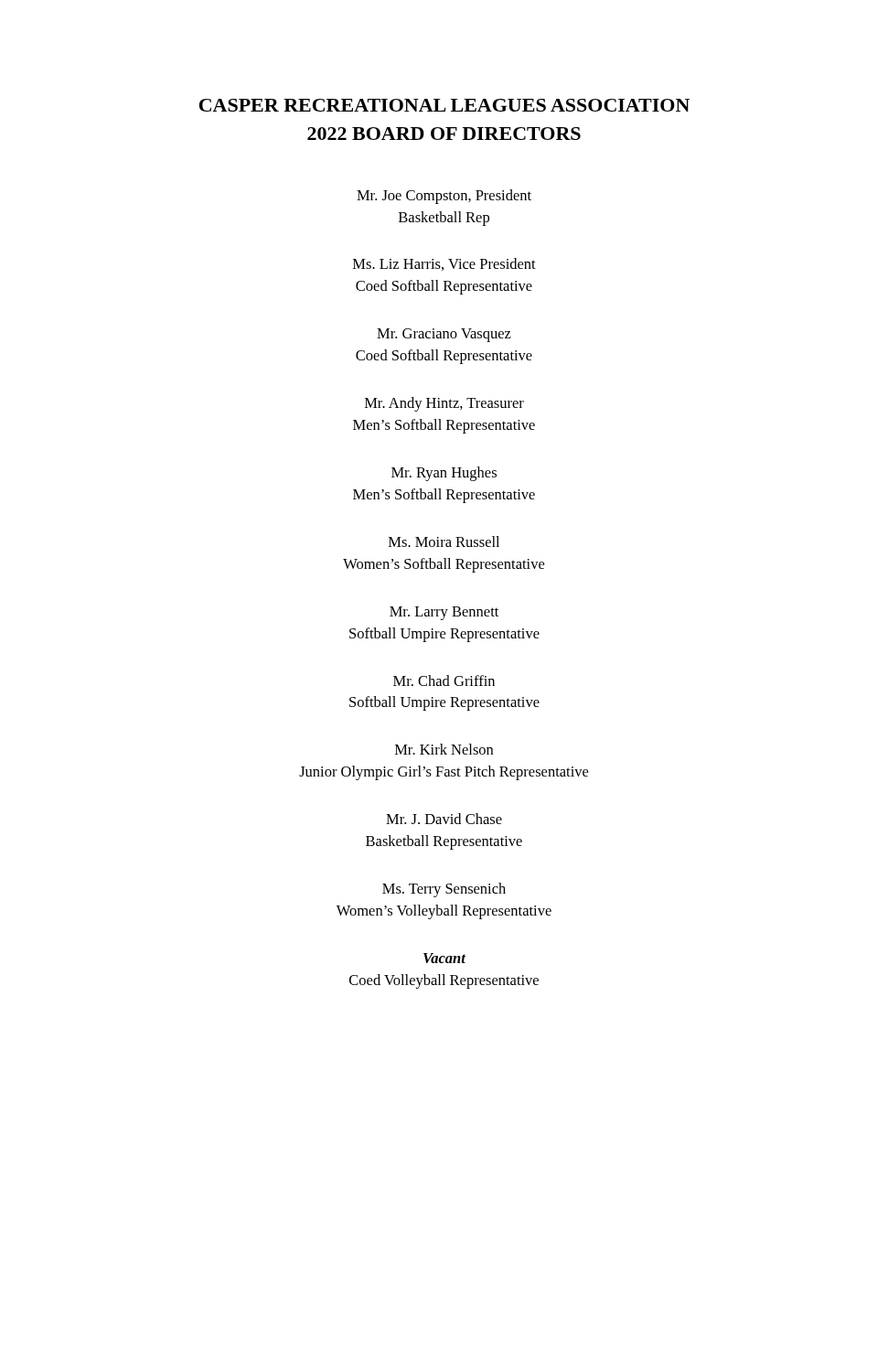Navigate to the passage starting "Mr. Larry Bennett Softball"
Viewport: 888px width, 1372px height.
pyautogui.click(x=444, y=623)
